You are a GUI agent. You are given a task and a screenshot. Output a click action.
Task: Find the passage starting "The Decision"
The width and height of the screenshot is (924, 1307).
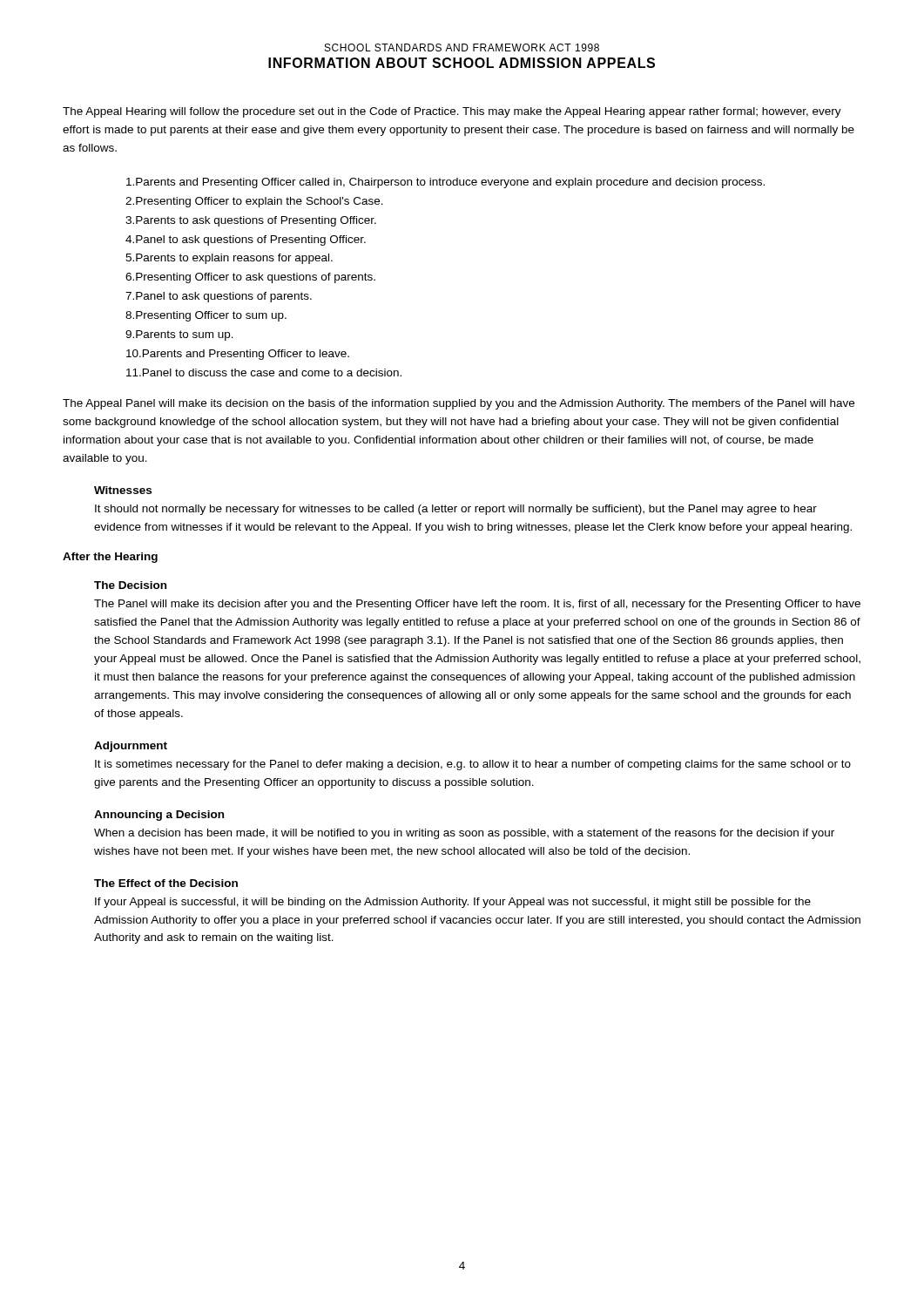pyautogui.click(x=131, y=586)
